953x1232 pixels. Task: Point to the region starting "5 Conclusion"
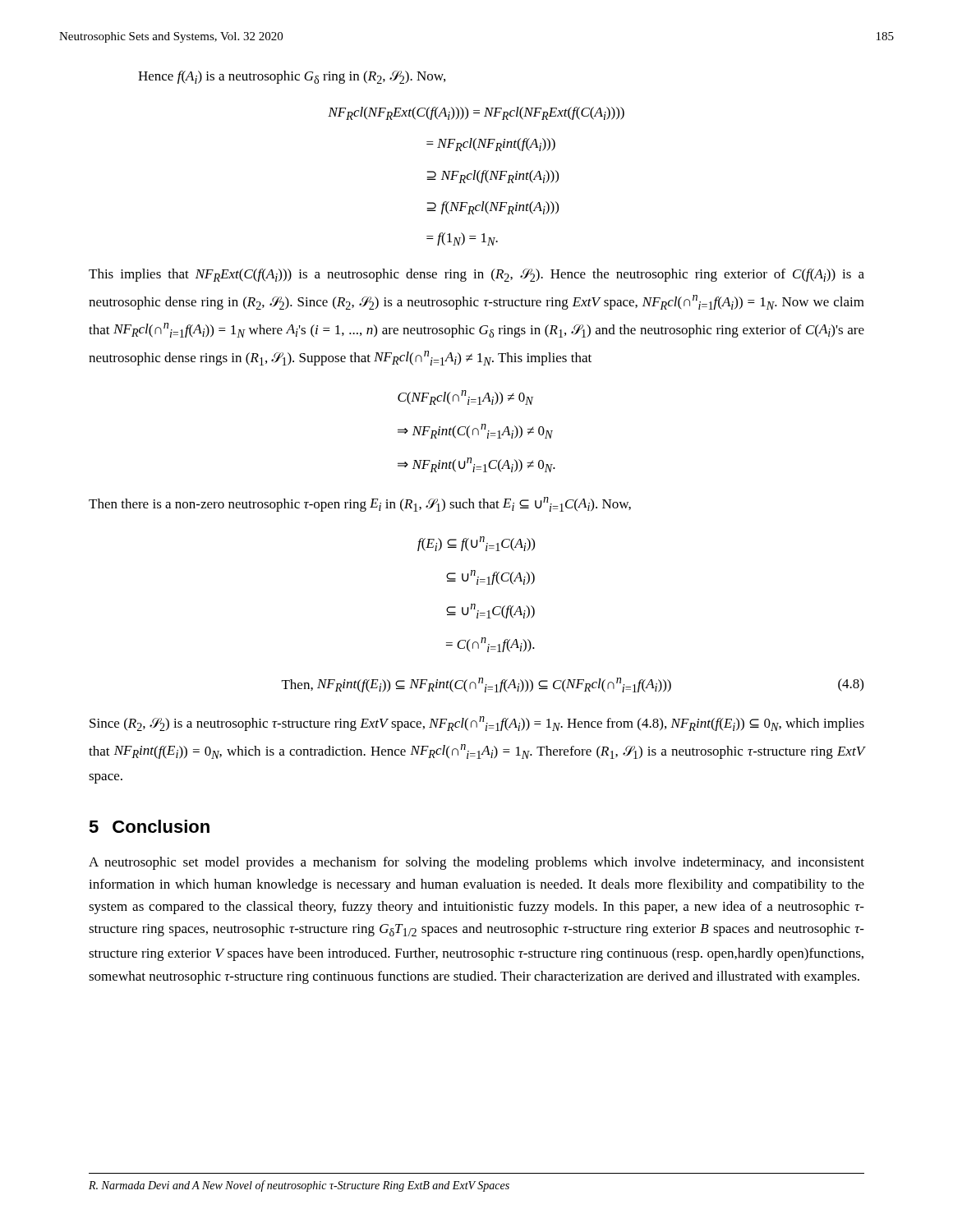pyautogui.click(x=150, y=826)
